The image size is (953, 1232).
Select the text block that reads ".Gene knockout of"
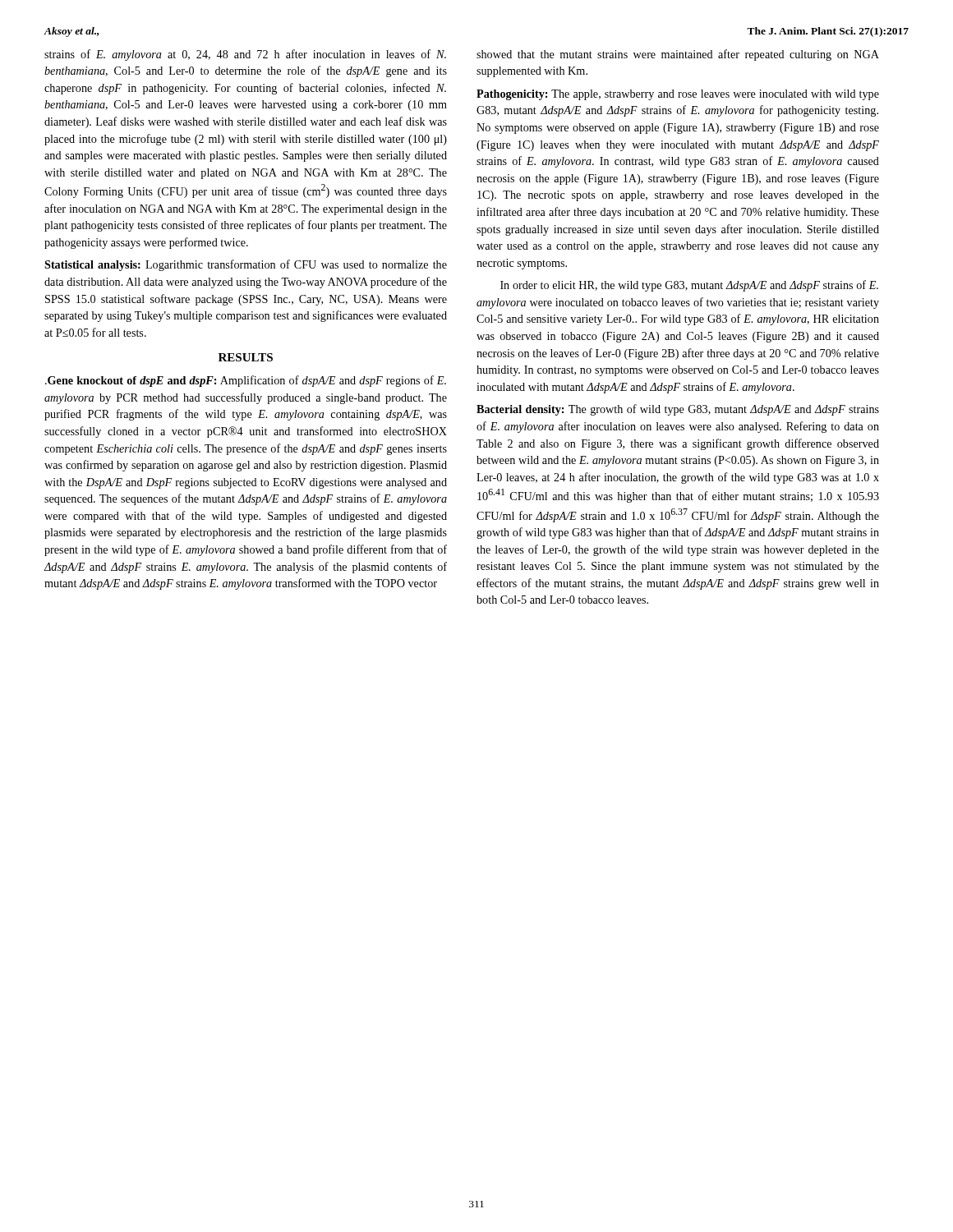tap(246, 482)
